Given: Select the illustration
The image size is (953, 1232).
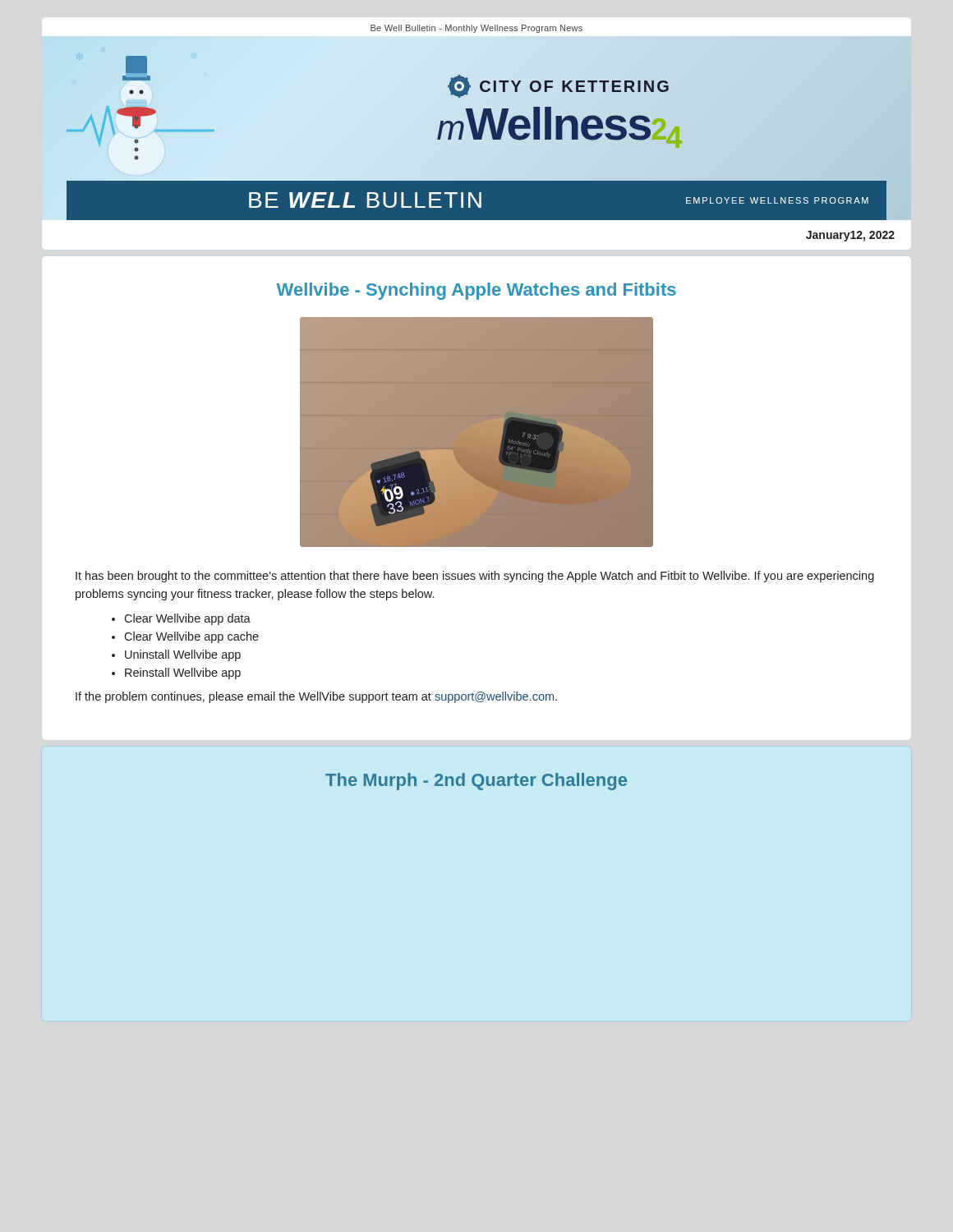Looking at the screenshot, I should coord(476,143).
